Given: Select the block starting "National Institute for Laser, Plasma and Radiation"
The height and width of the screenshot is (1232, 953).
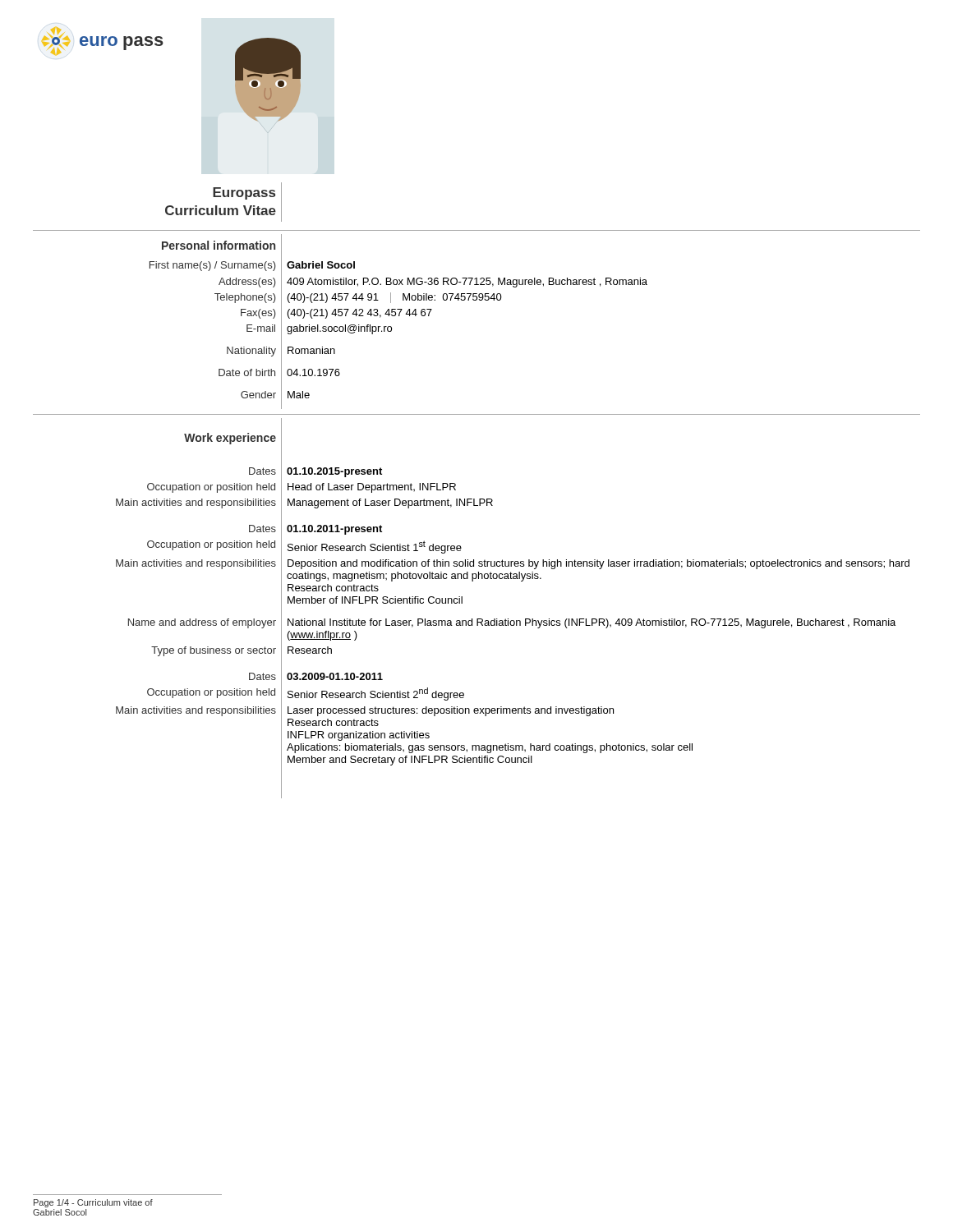Looking at the screenshot, I should (591, 628).
